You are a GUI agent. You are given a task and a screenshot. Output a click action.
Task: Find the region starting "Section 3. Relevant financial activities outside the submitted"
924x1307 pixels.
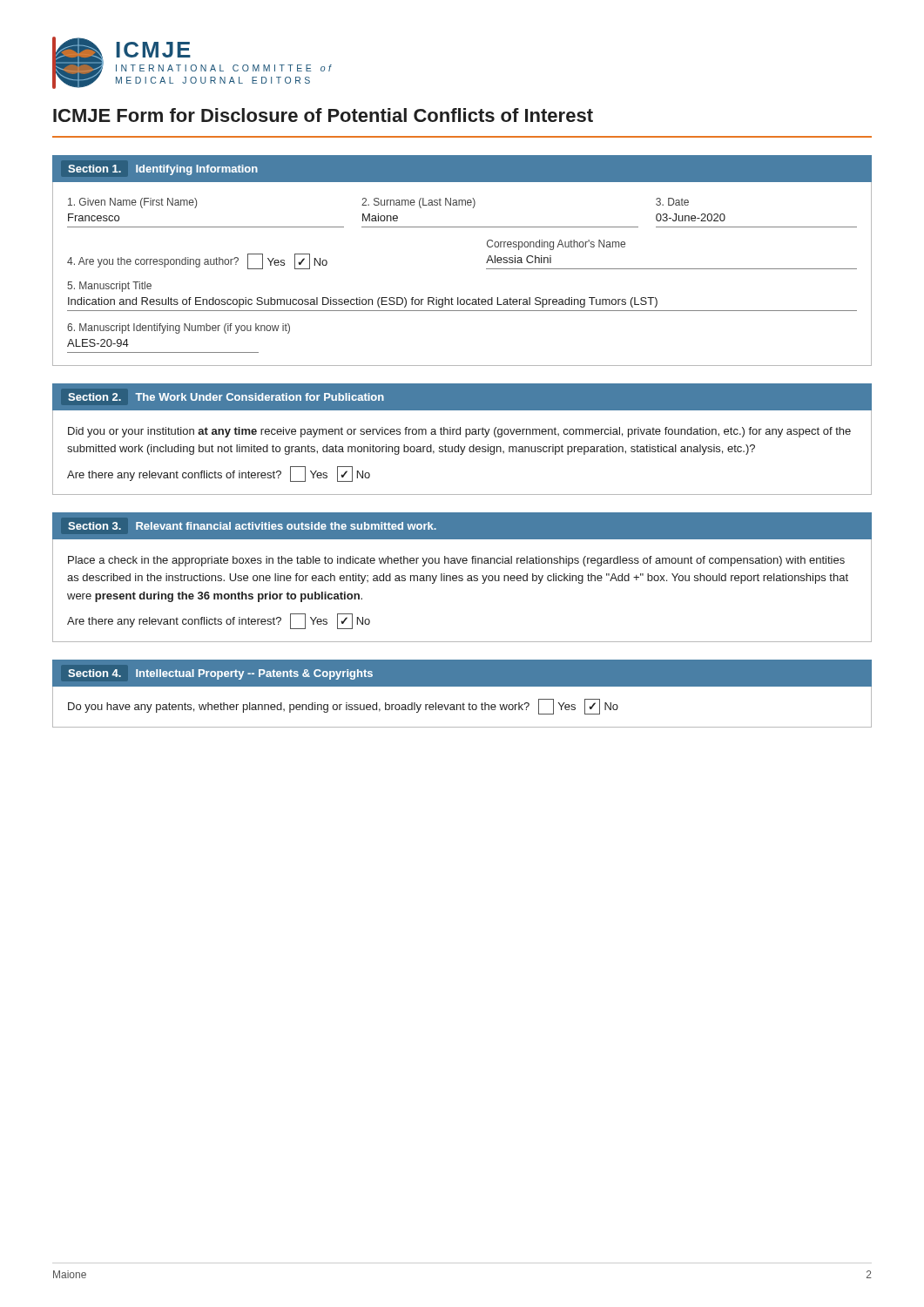[249, 526]
